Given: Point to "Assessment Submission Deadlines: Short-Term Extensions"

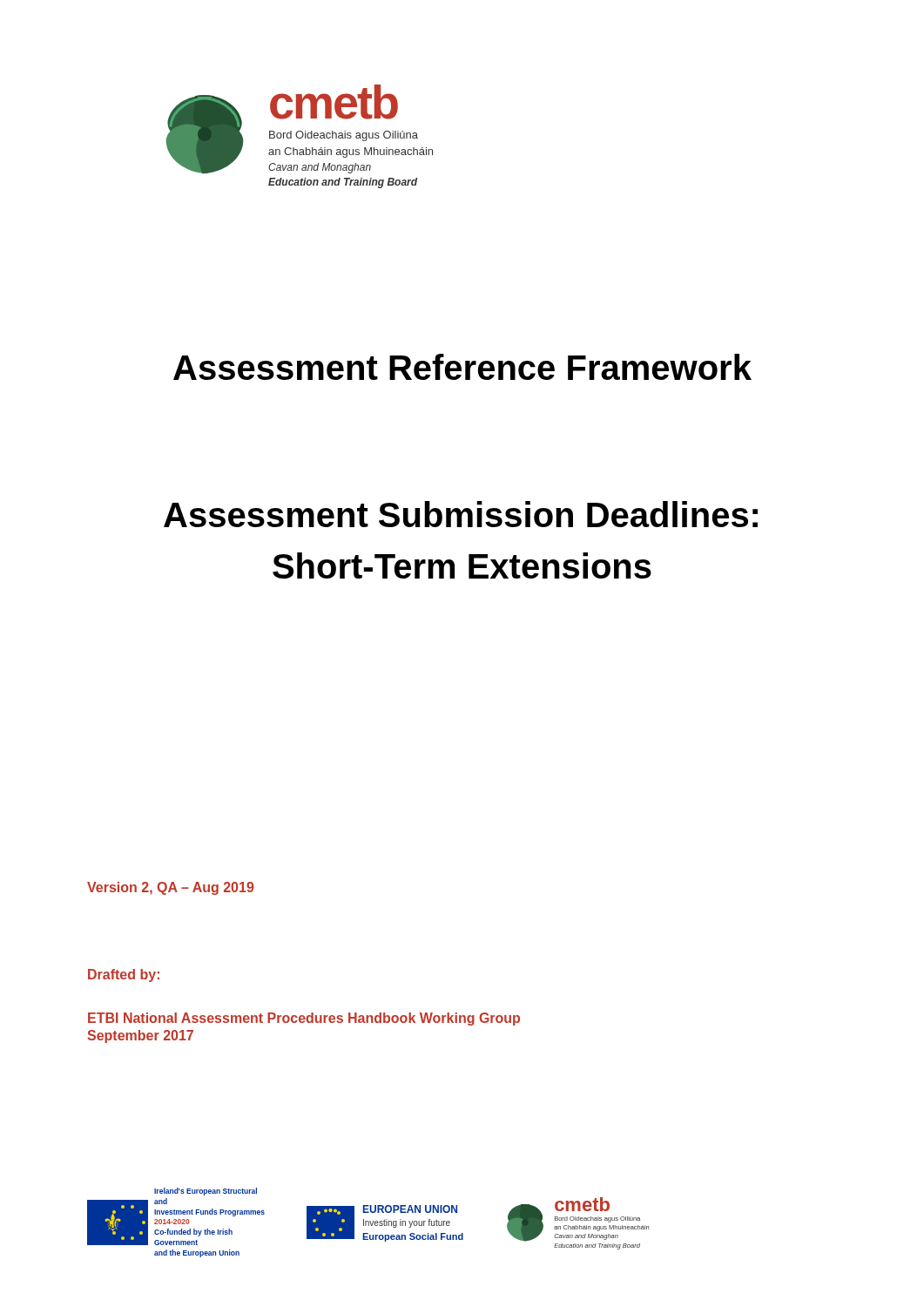Looking at the screenshot, I should [462, 541].
